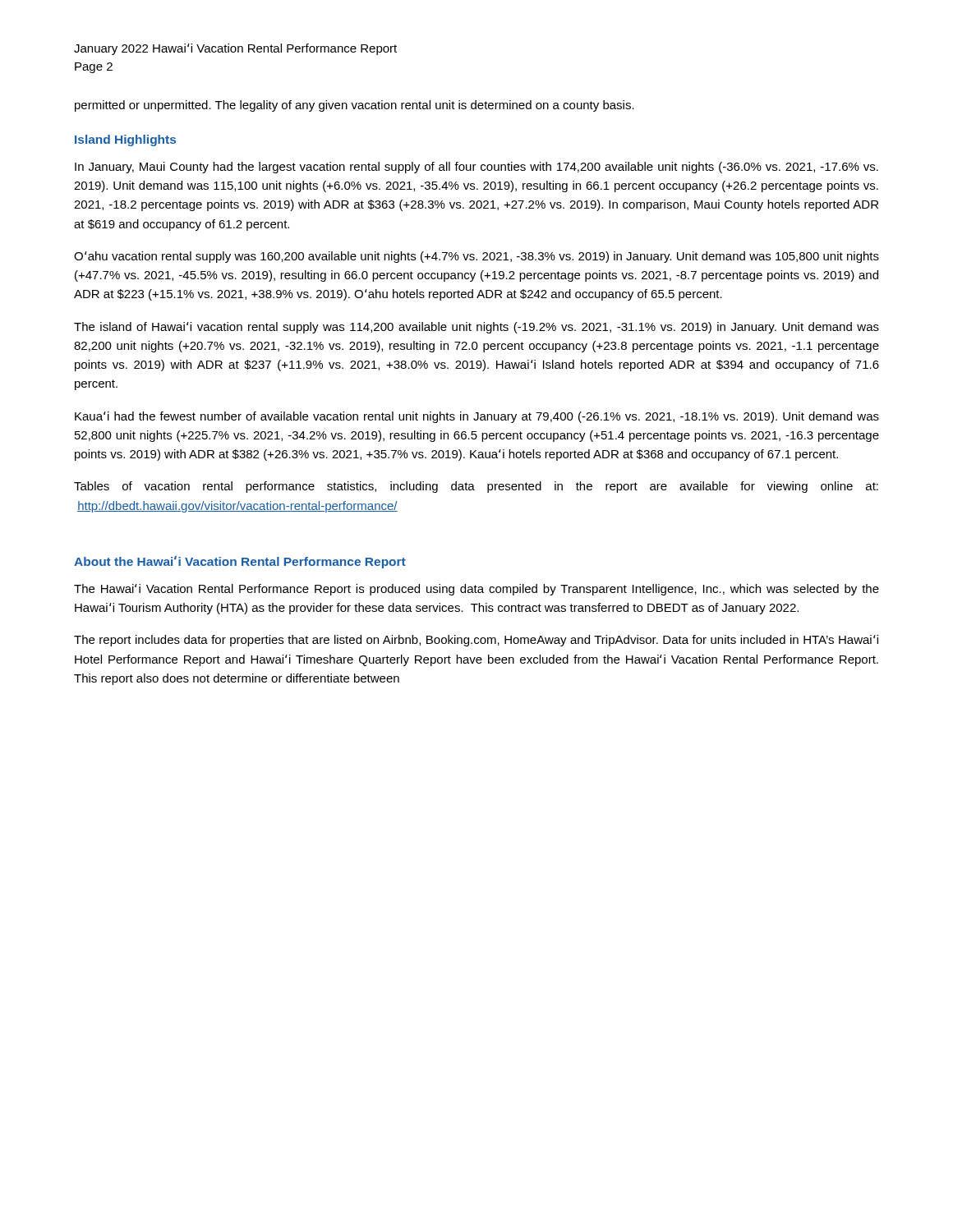The height and width of the screenshot is (1232, 953).
Task: Click the passage that begins "permitted or unpermitted. The"
Action: point(354,104)
